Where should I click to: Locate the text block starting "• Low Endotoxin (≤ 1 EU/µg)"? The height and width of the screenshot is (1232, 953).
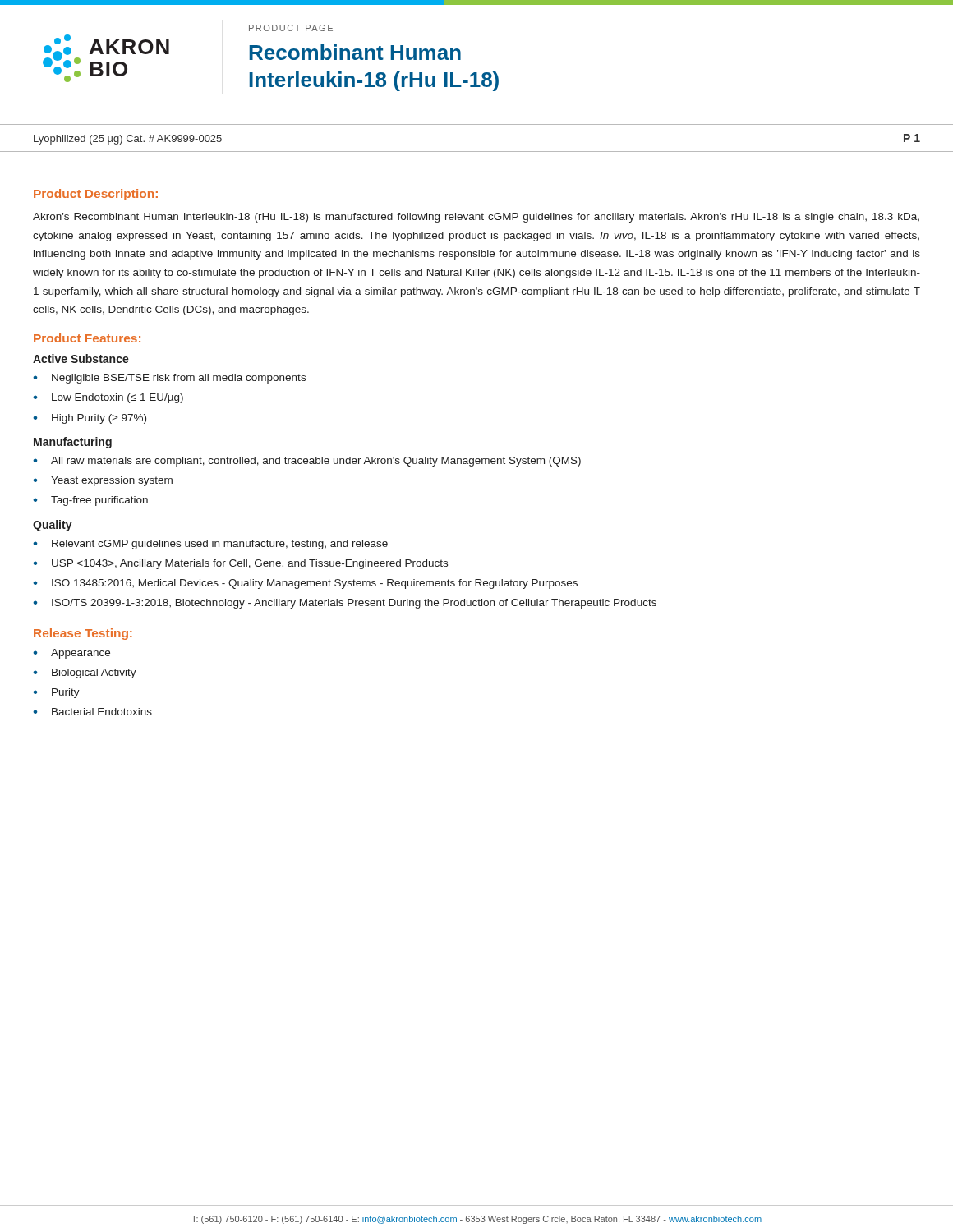coord(108,398)
